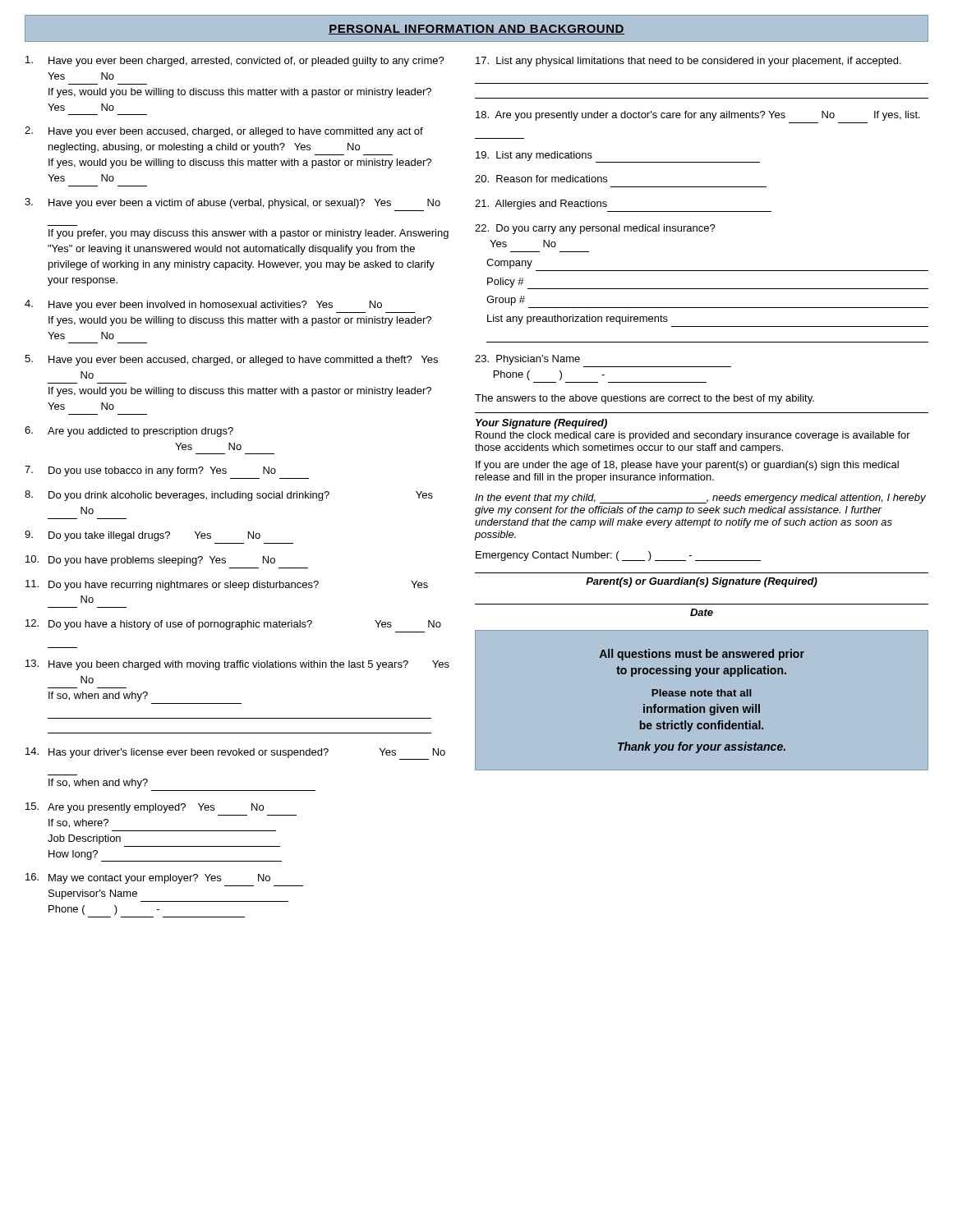Viewport: 953px width, 1232px height.
Task: Where is the passage that starts "If you are under the"?
Action: 687,471
